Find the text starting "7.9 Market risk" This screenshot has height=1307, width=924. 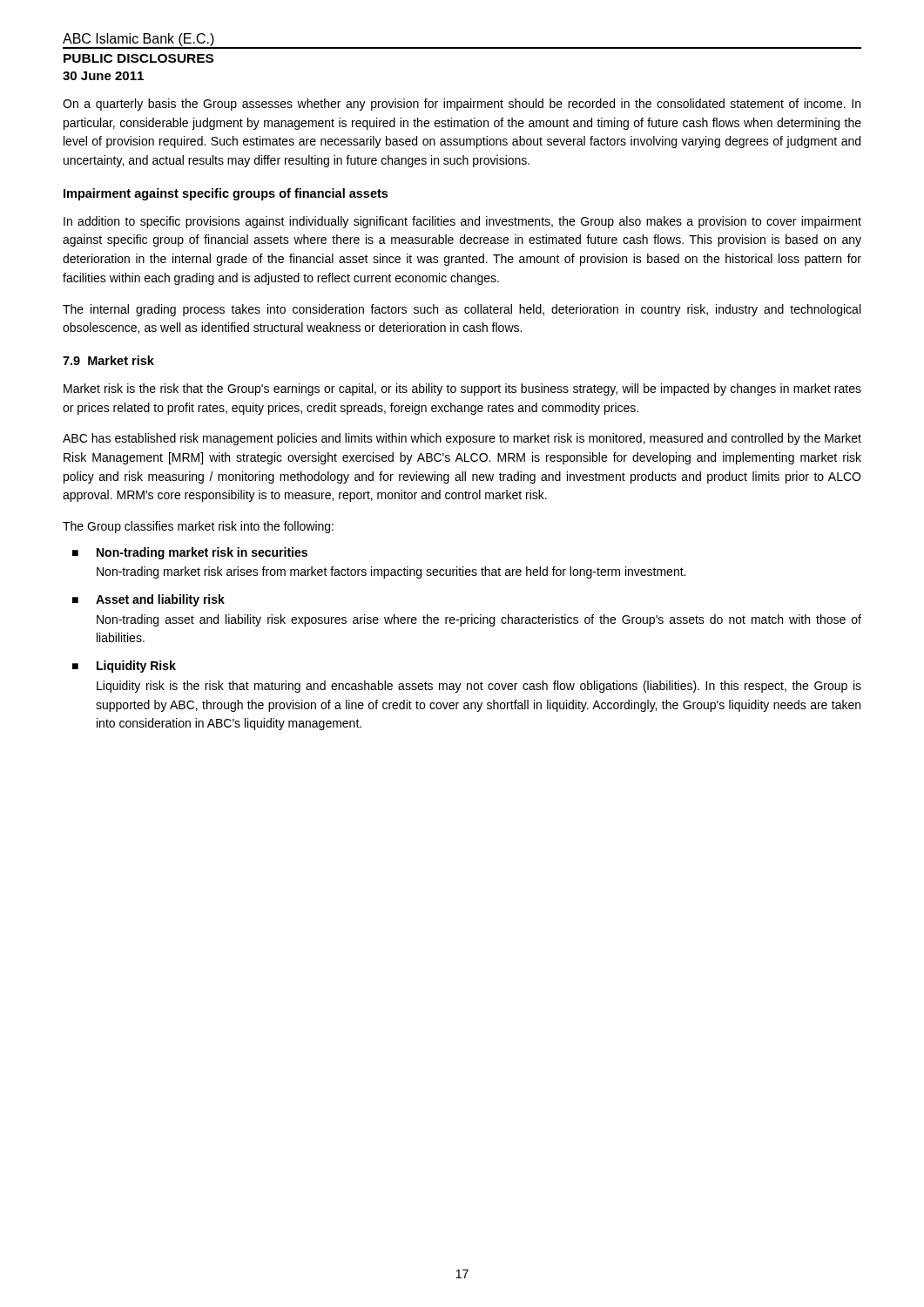point(108,361)
